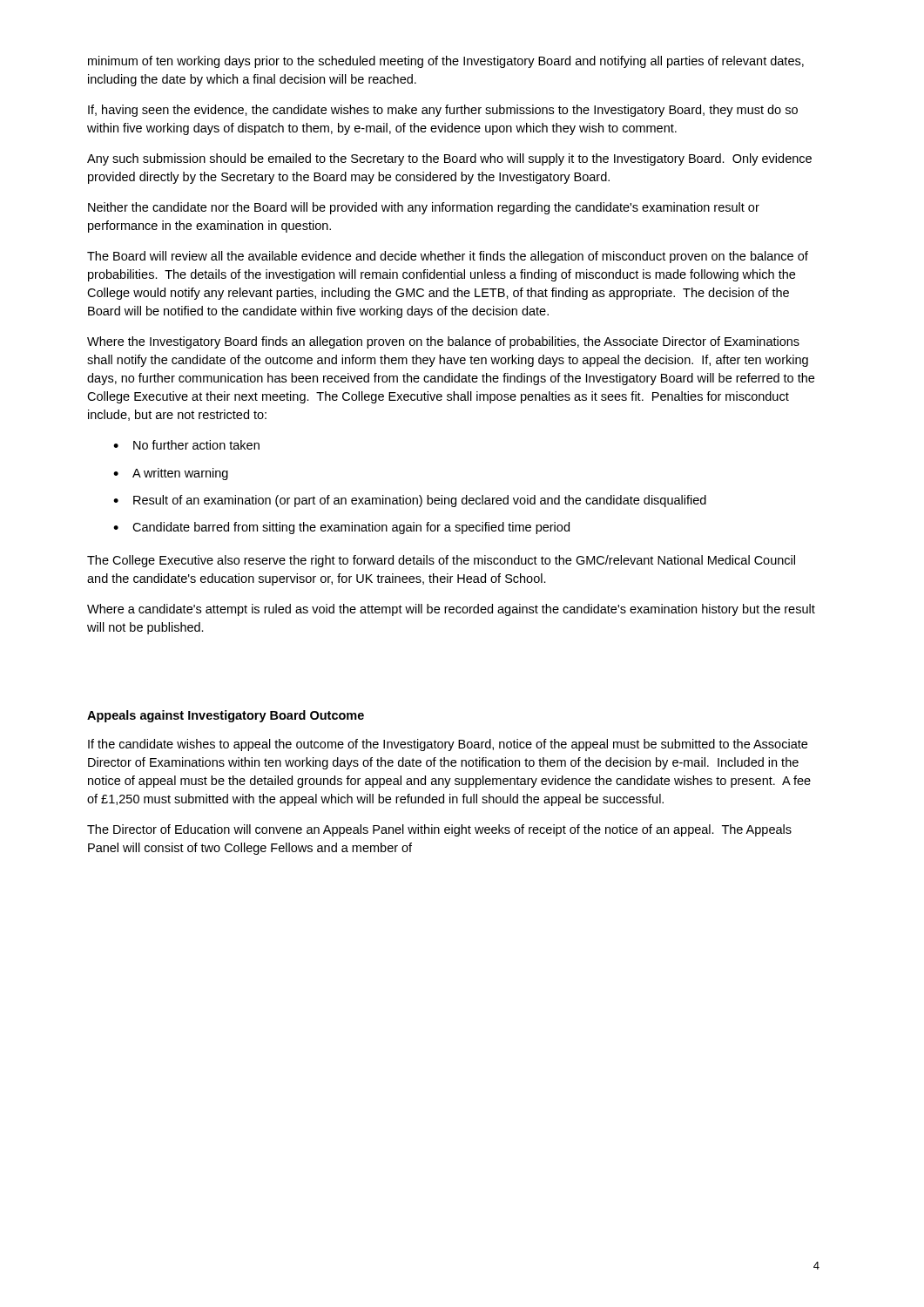924x1307 pixels.
Task: Click on the list item that reads "• No further"
Action: pyautogui.click(x=186, y=445)
